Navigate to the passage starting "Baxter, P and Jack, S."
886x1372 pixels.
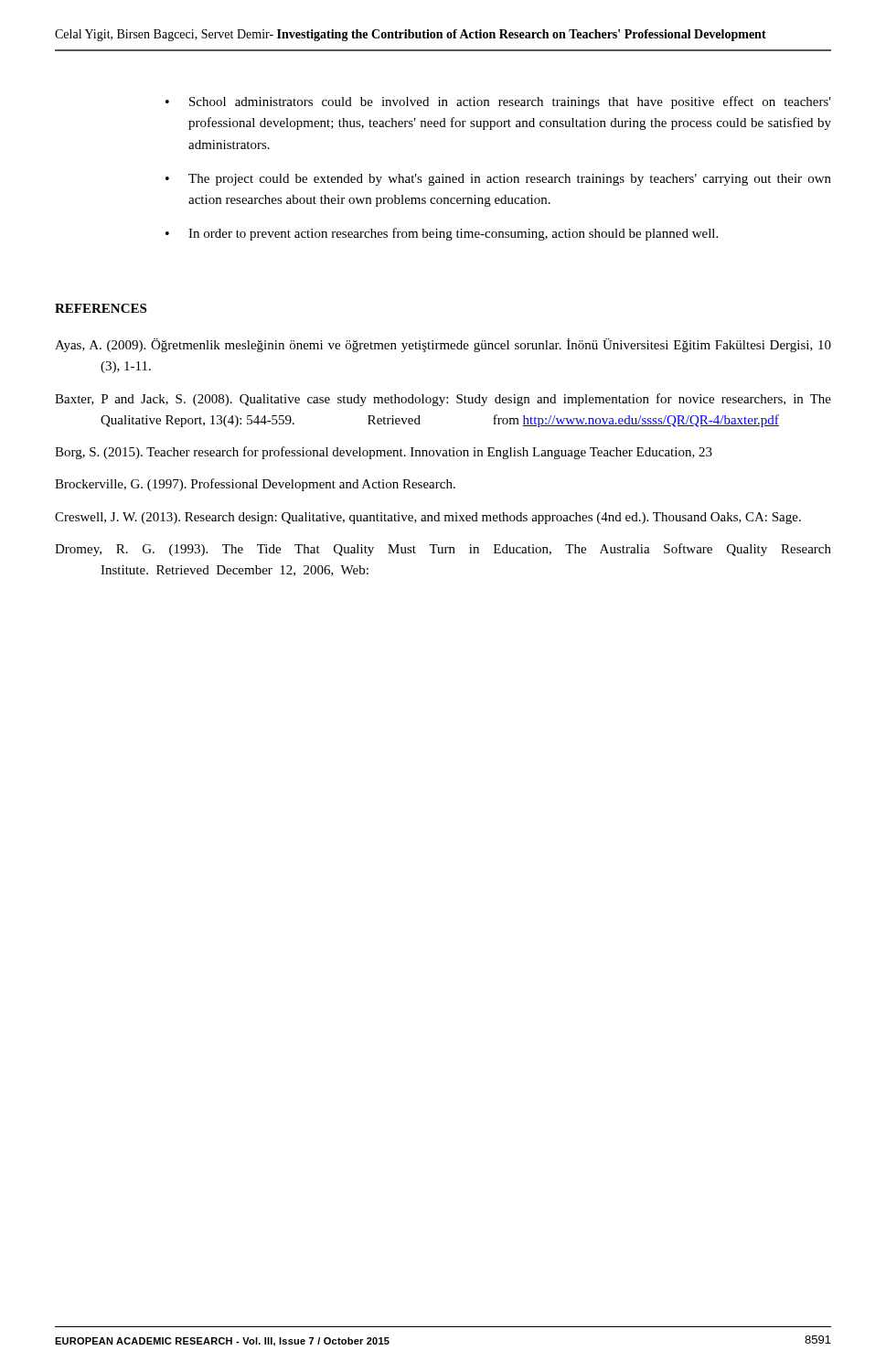(443, 409)
